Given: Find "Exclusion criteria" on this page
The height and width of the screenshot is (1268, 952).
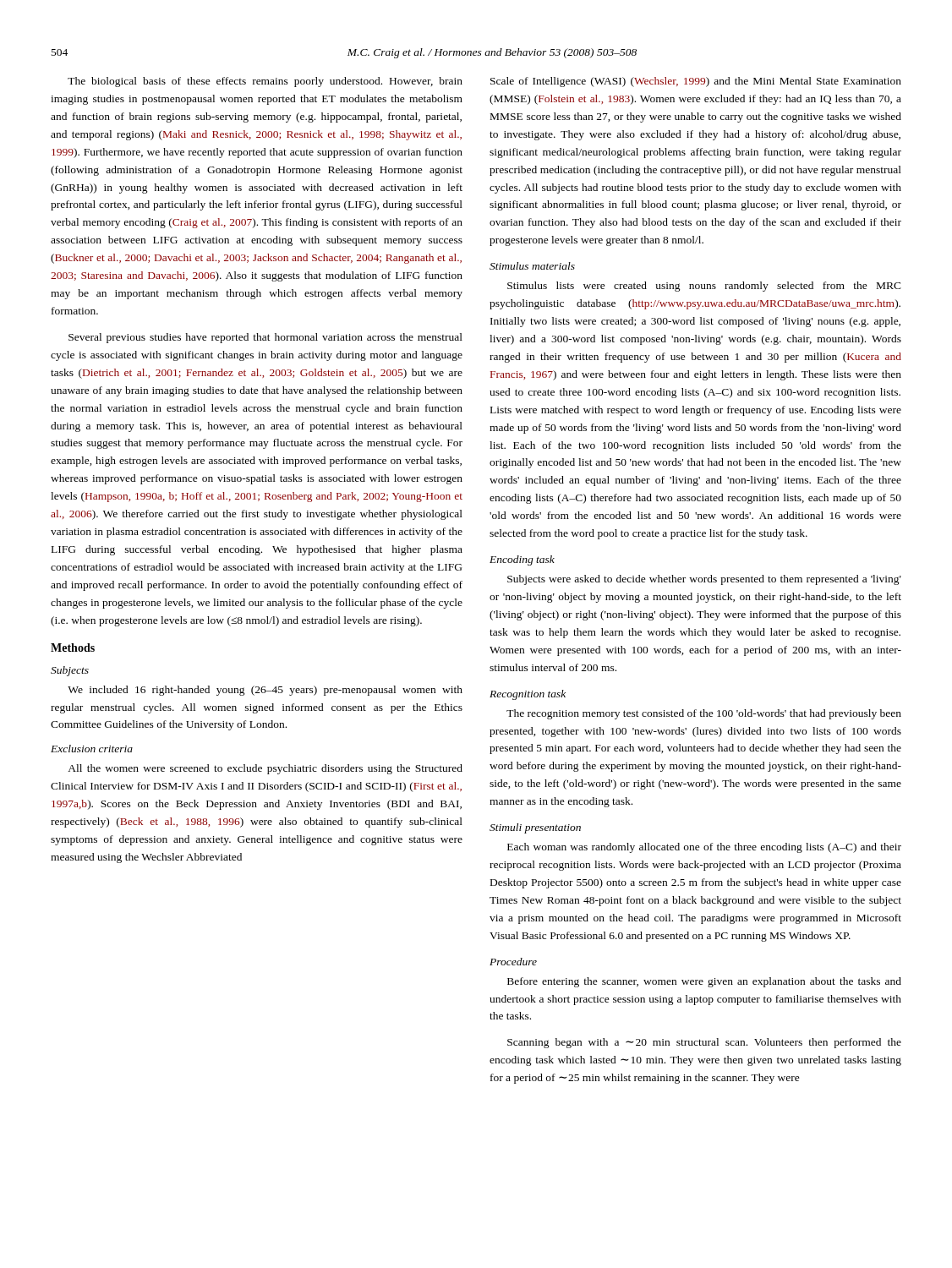Looking at the screenshot, I should coord(92,749).
